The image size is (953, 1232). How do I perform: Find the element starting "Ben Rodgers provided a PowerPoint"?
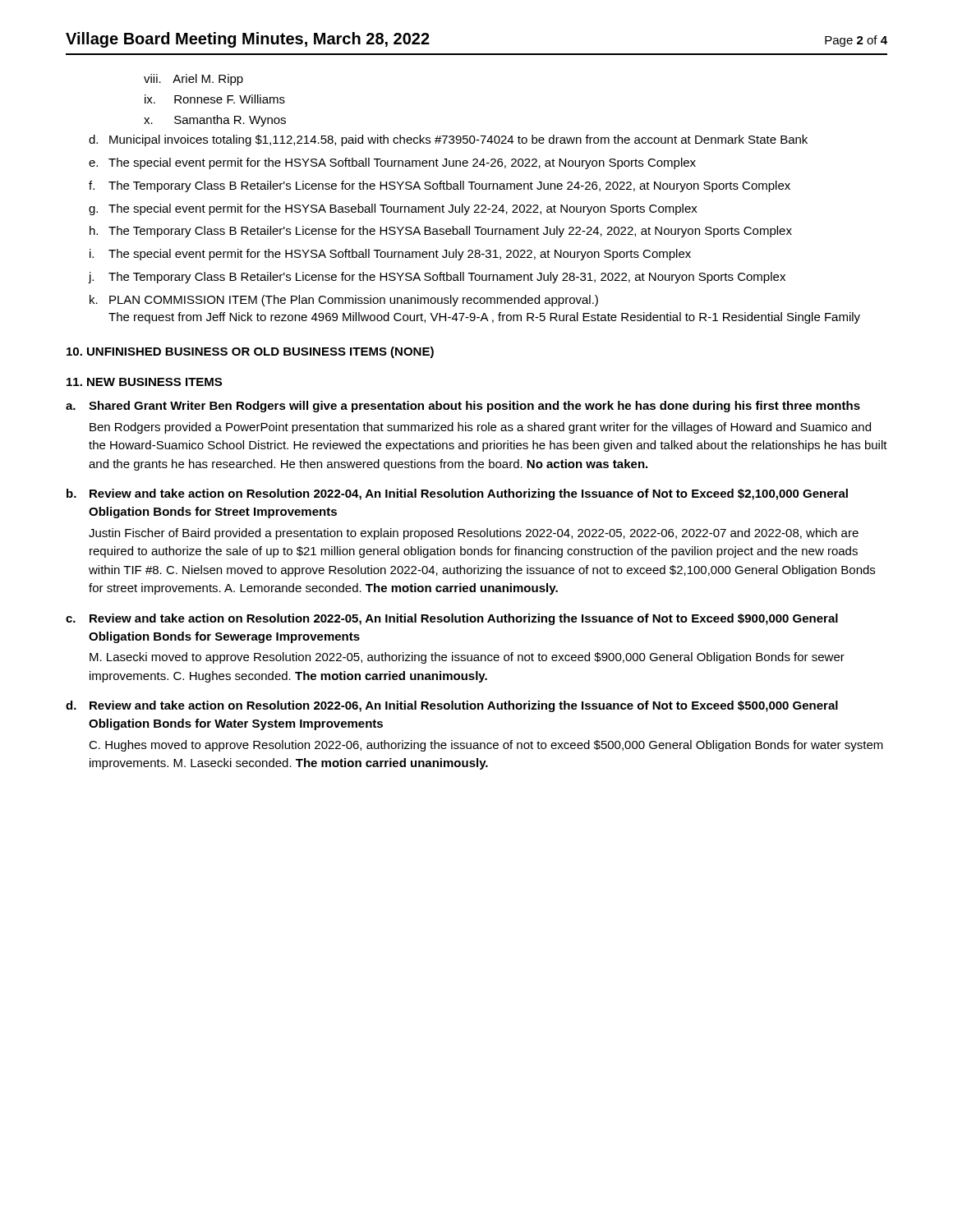click(x=488, y=445)
